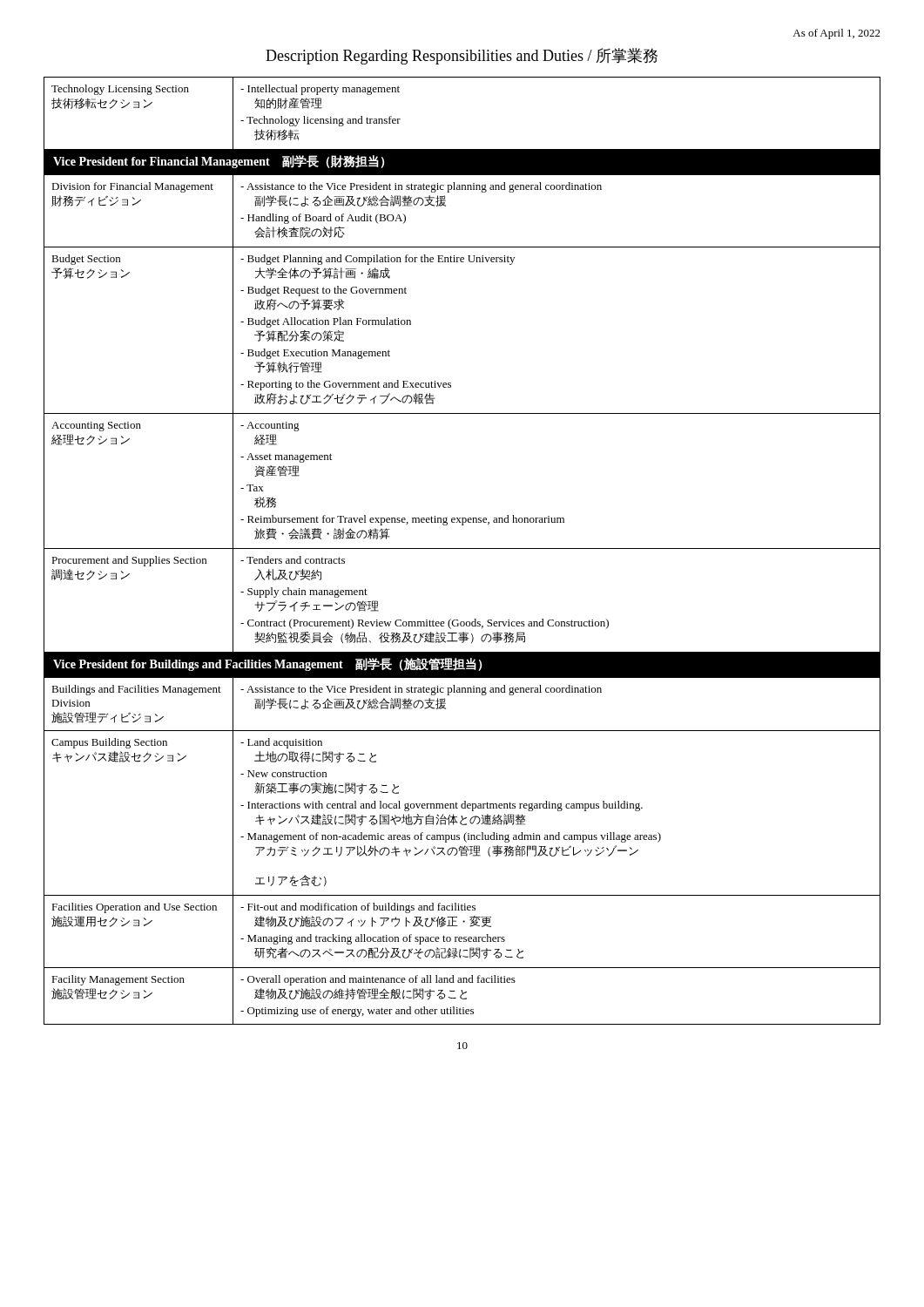Locate the table with the text "Campus Building Section キャンパス建設セクション"
The image size is (924, 1307).
pos(462,551)
